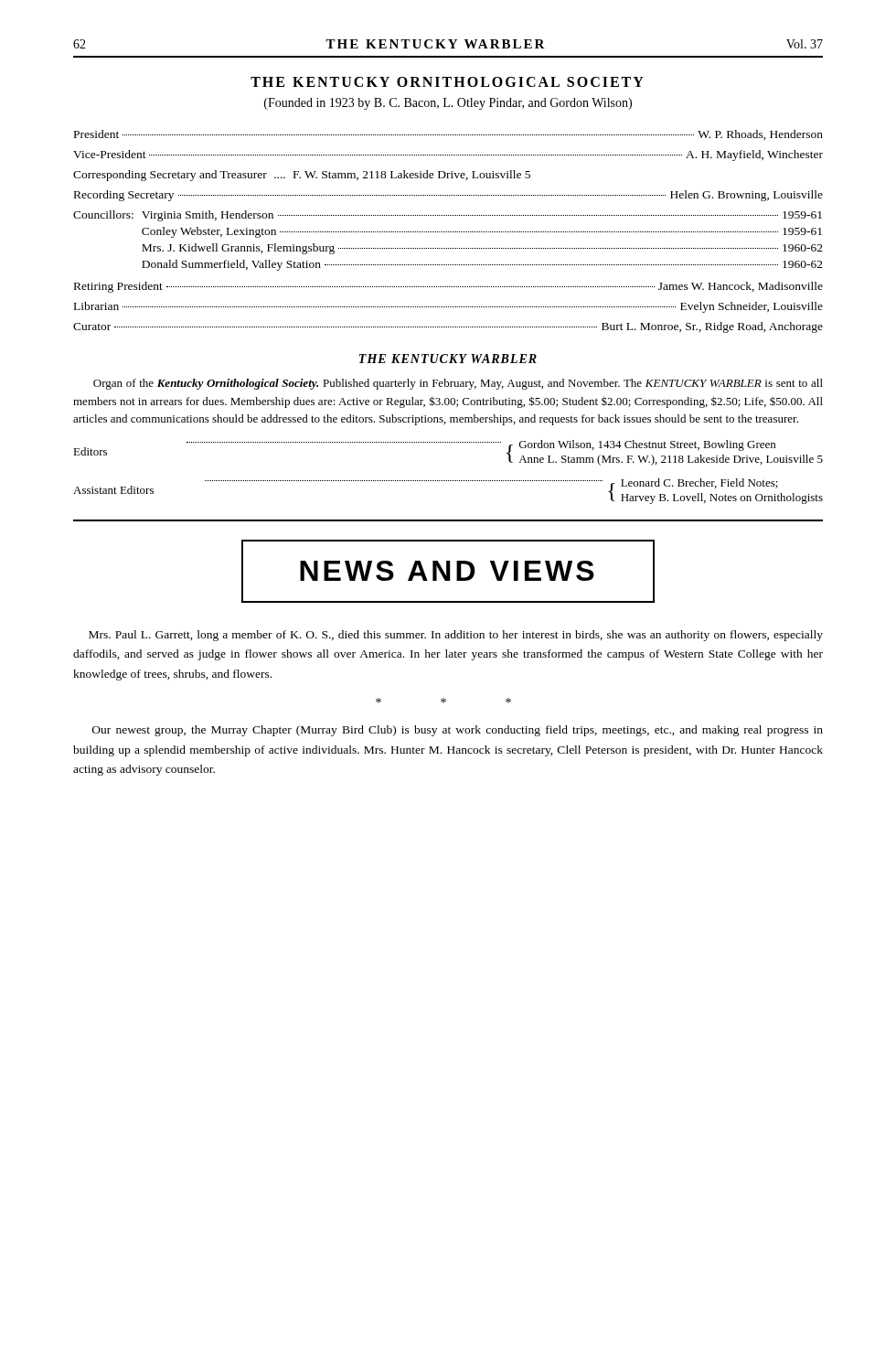Navigate to the text starting "(Founded in 1923 by B."

pos(448,103)
